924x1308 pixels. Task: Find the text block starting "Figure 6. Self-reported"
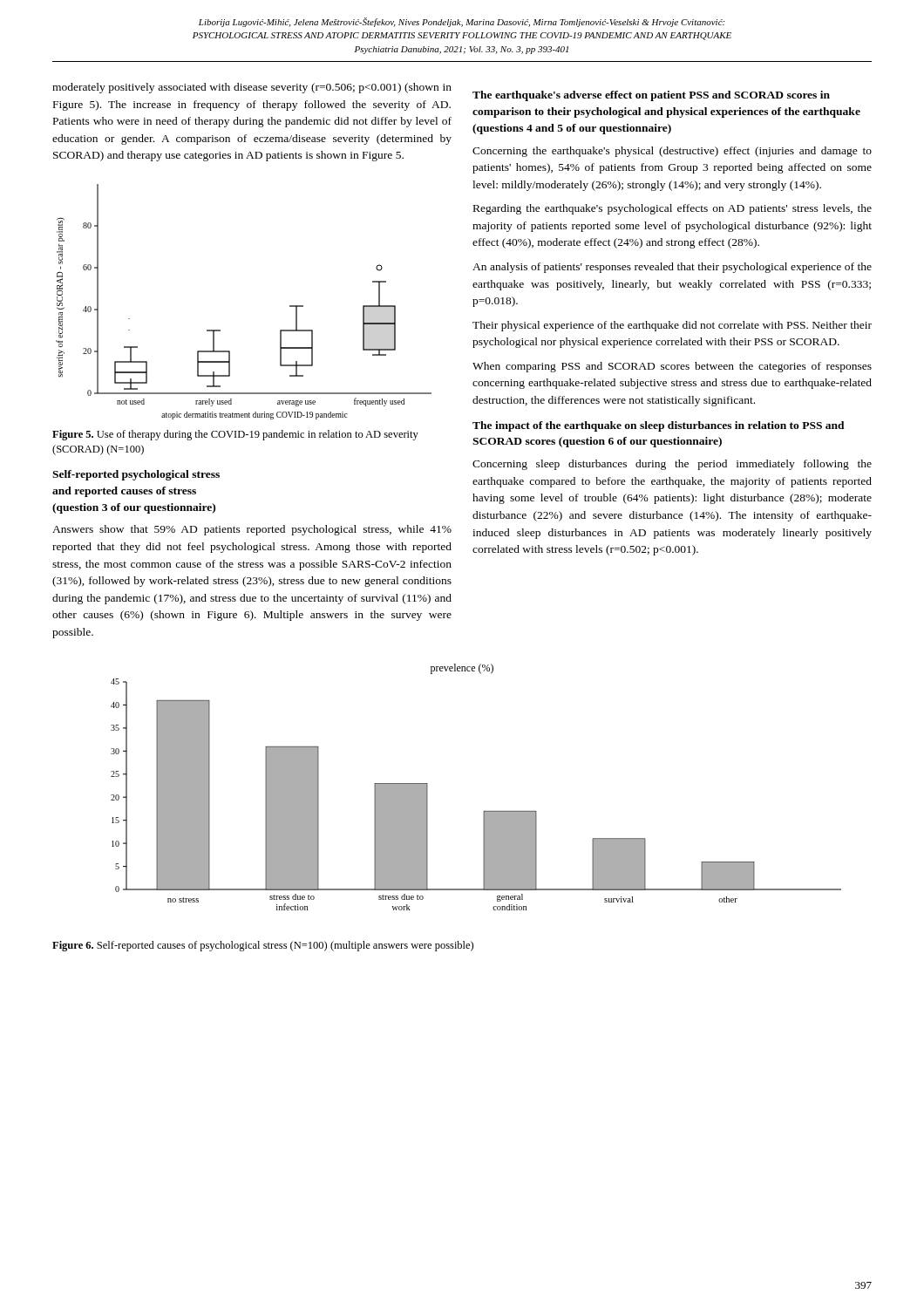coord(263,946)
